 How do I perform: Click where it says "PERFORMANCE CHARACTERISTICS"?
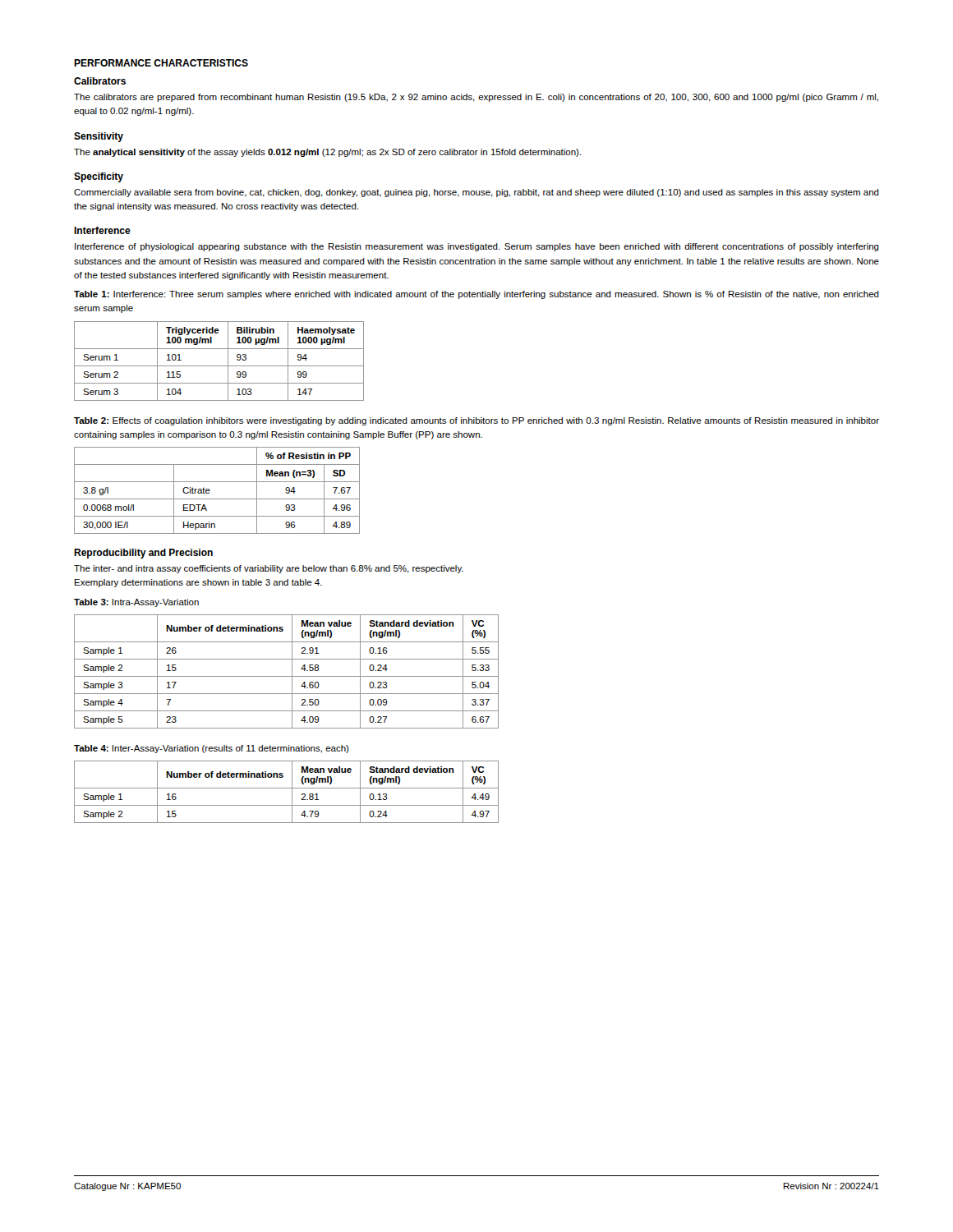[161, 63]
